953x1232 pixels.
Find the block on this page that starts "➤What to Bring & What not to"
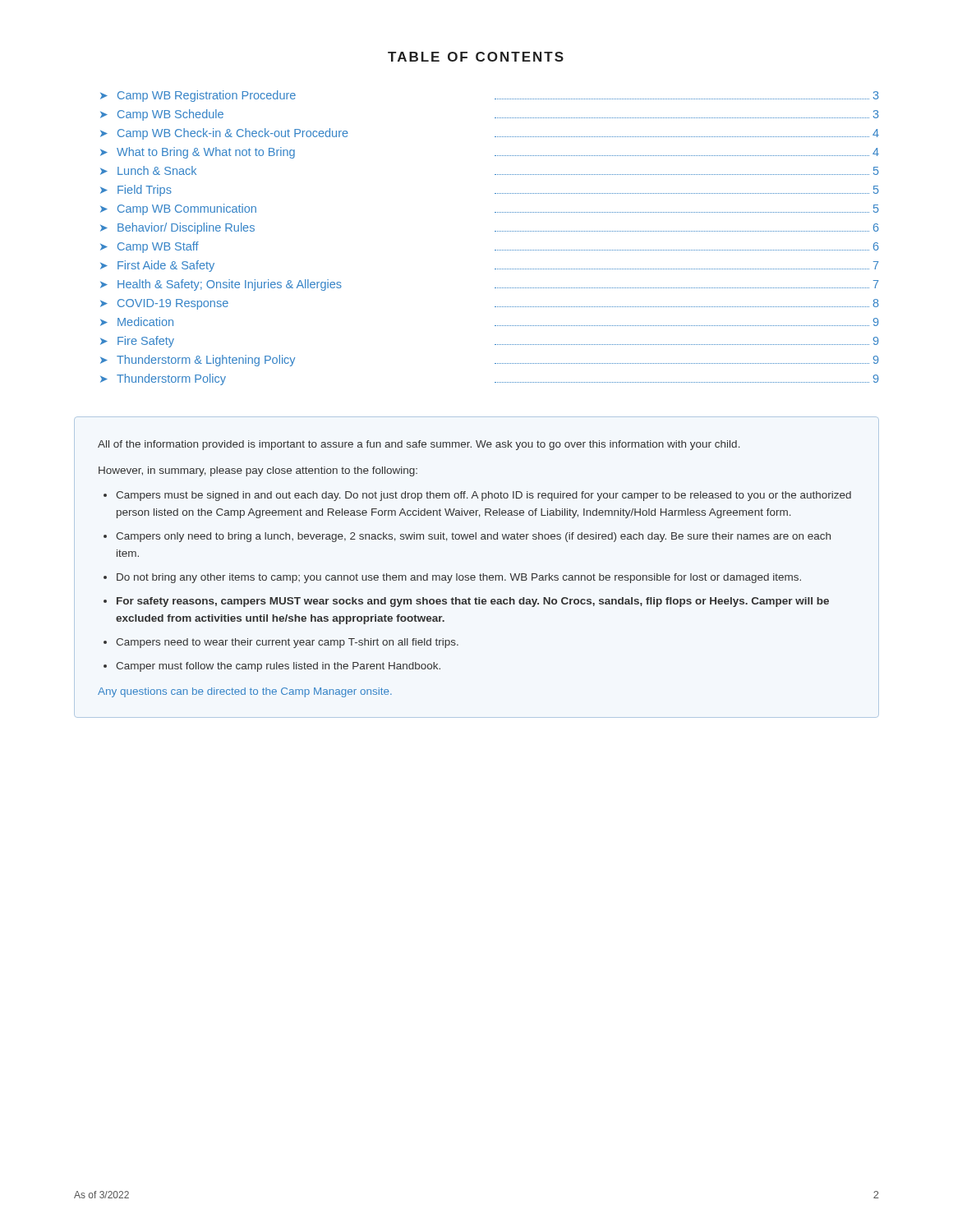(x=489, y=152)
